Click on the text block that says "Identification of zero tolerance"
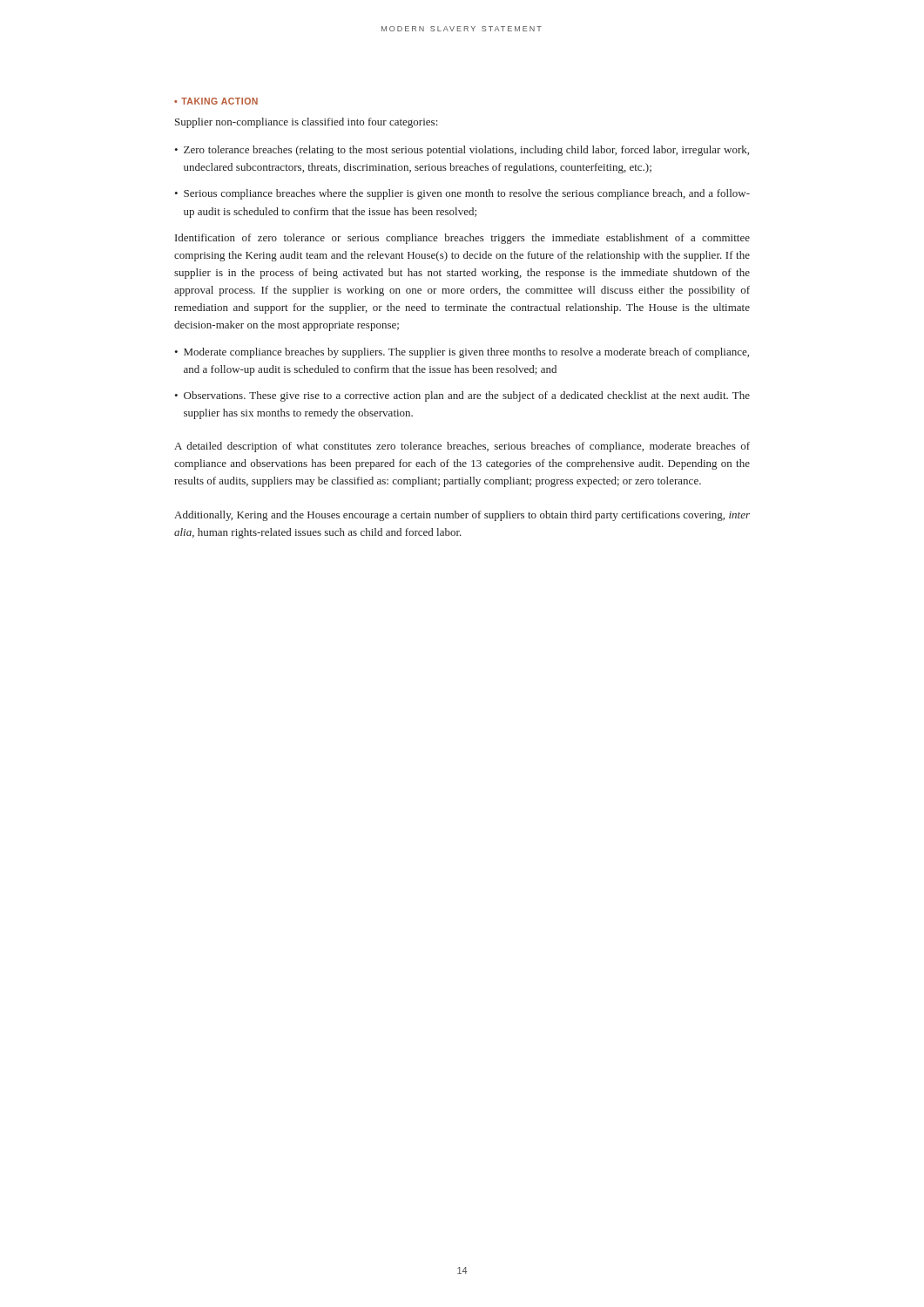This screenshot has width=924, height=1307. click(462, 281)
